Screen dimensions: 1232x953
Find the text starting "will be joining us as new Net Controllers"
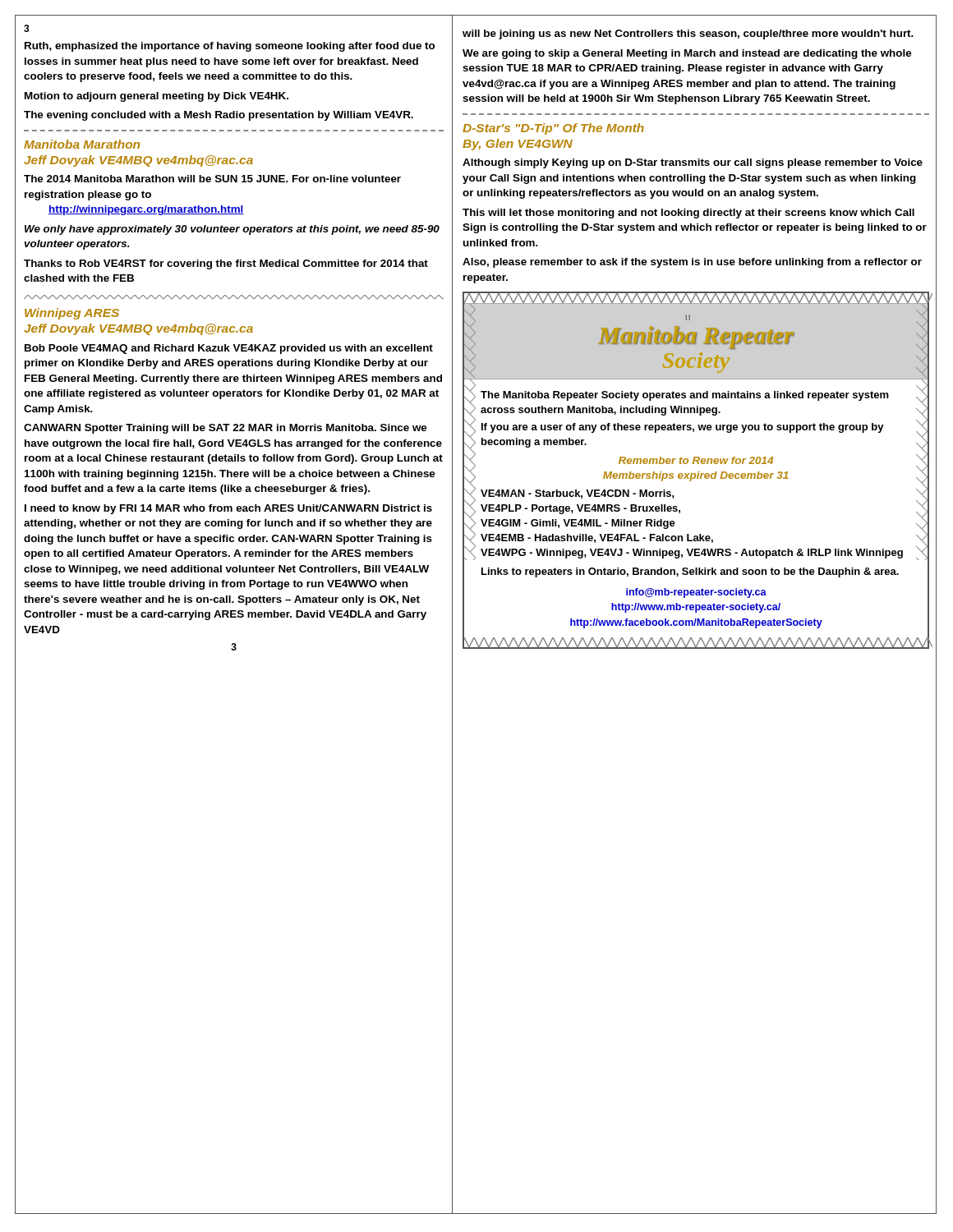[x=688, y=33]
